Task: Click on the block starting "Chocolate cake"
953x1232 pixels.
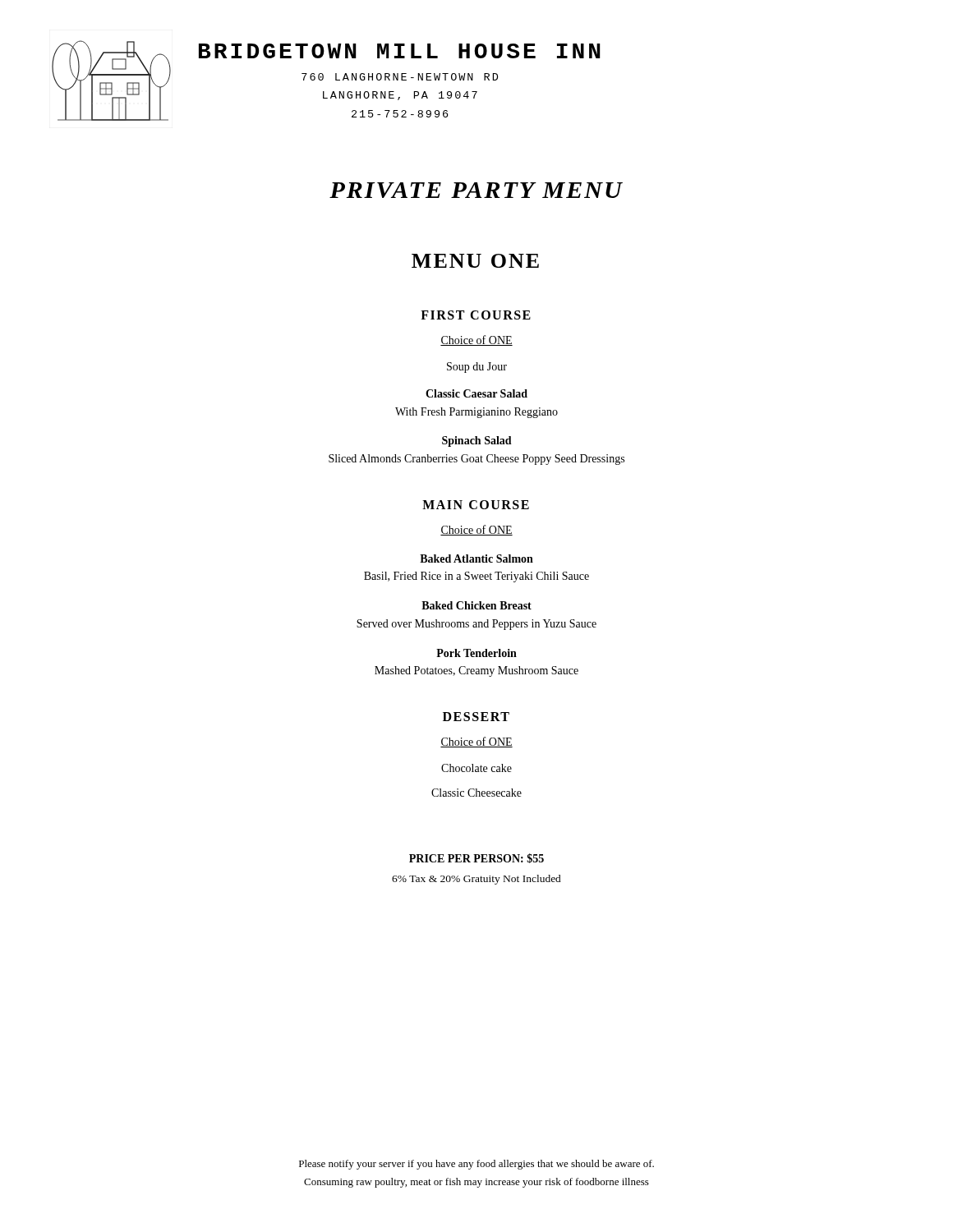Action: click(476, 768)
